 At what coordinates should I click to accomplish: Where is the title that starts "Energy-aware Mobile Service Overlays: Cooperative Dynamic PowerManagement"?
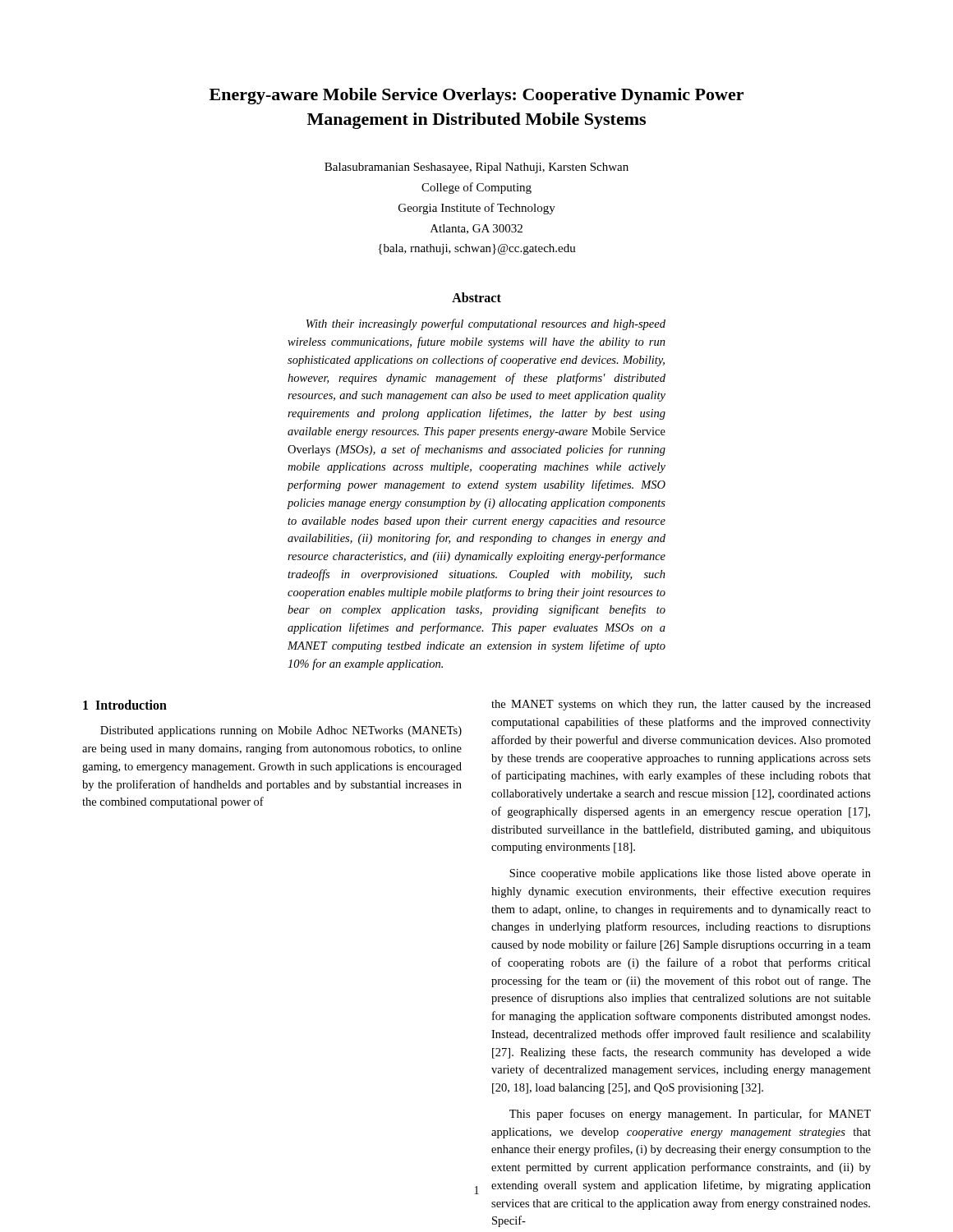(x=476, y=107)
